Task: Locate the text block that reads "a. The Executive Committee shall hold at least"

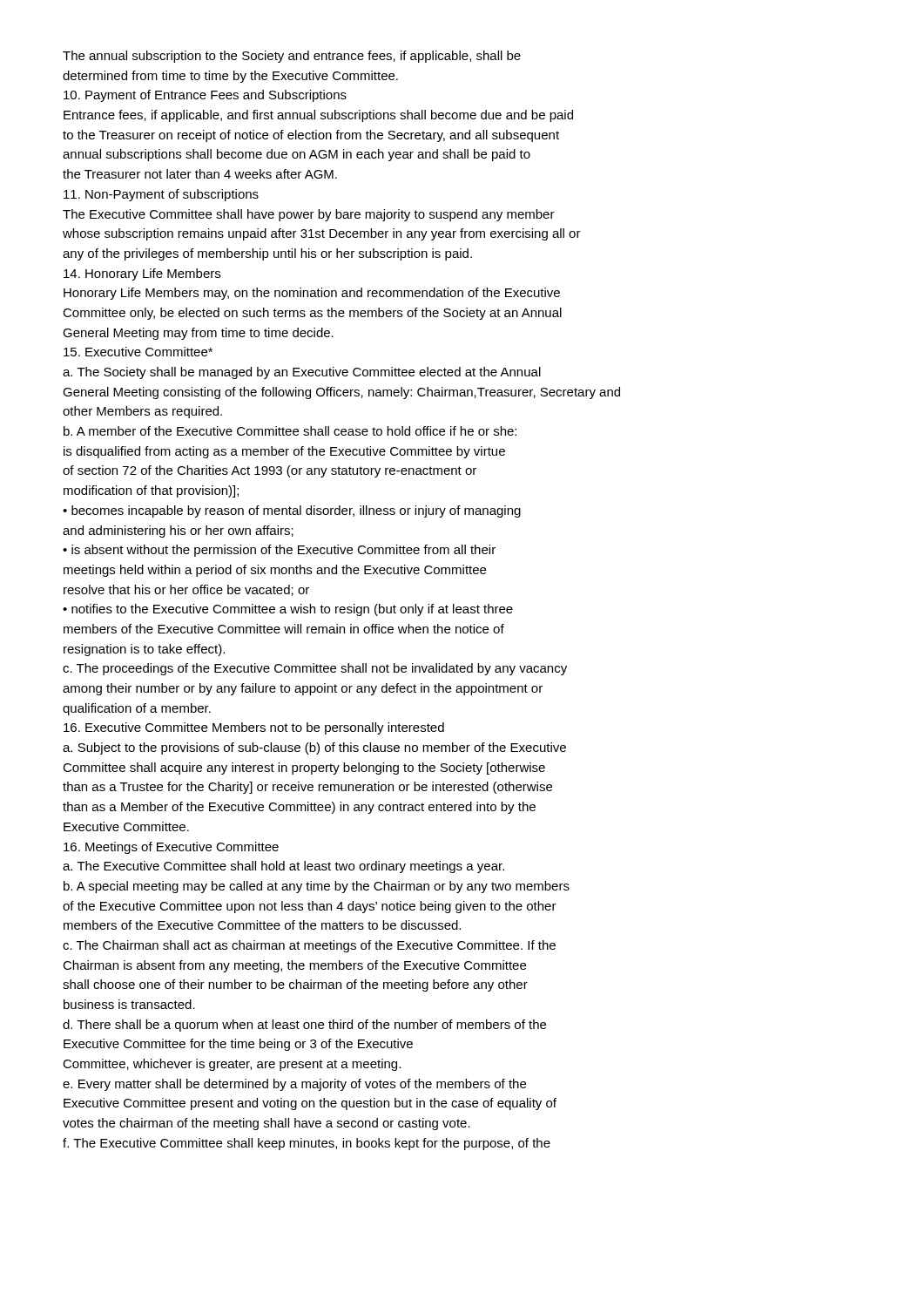Action: (462, 867)
